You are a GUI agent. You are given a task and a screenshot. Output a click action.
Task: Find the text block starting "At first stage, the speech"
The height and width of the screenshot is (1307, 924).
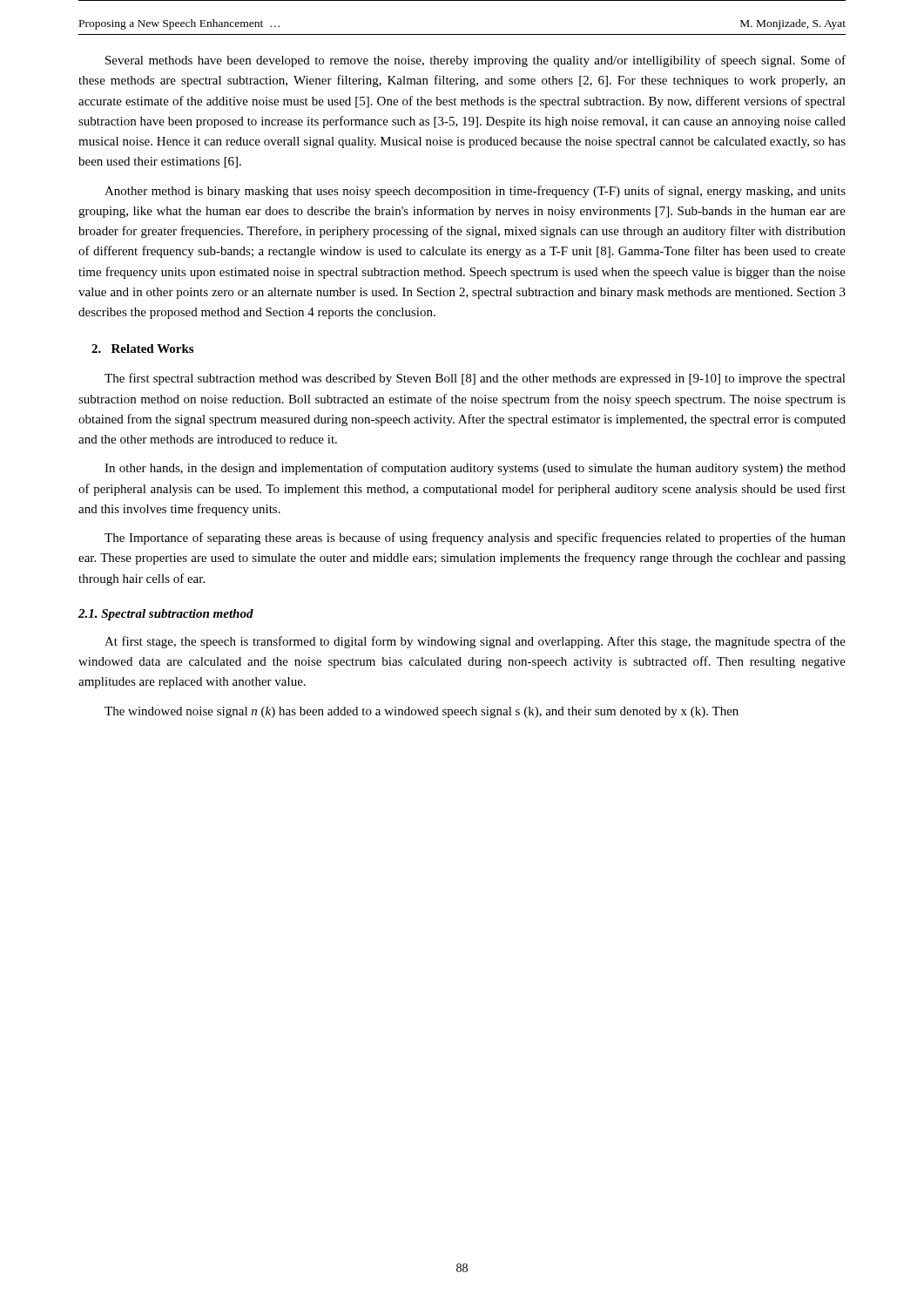pos(462,661)
